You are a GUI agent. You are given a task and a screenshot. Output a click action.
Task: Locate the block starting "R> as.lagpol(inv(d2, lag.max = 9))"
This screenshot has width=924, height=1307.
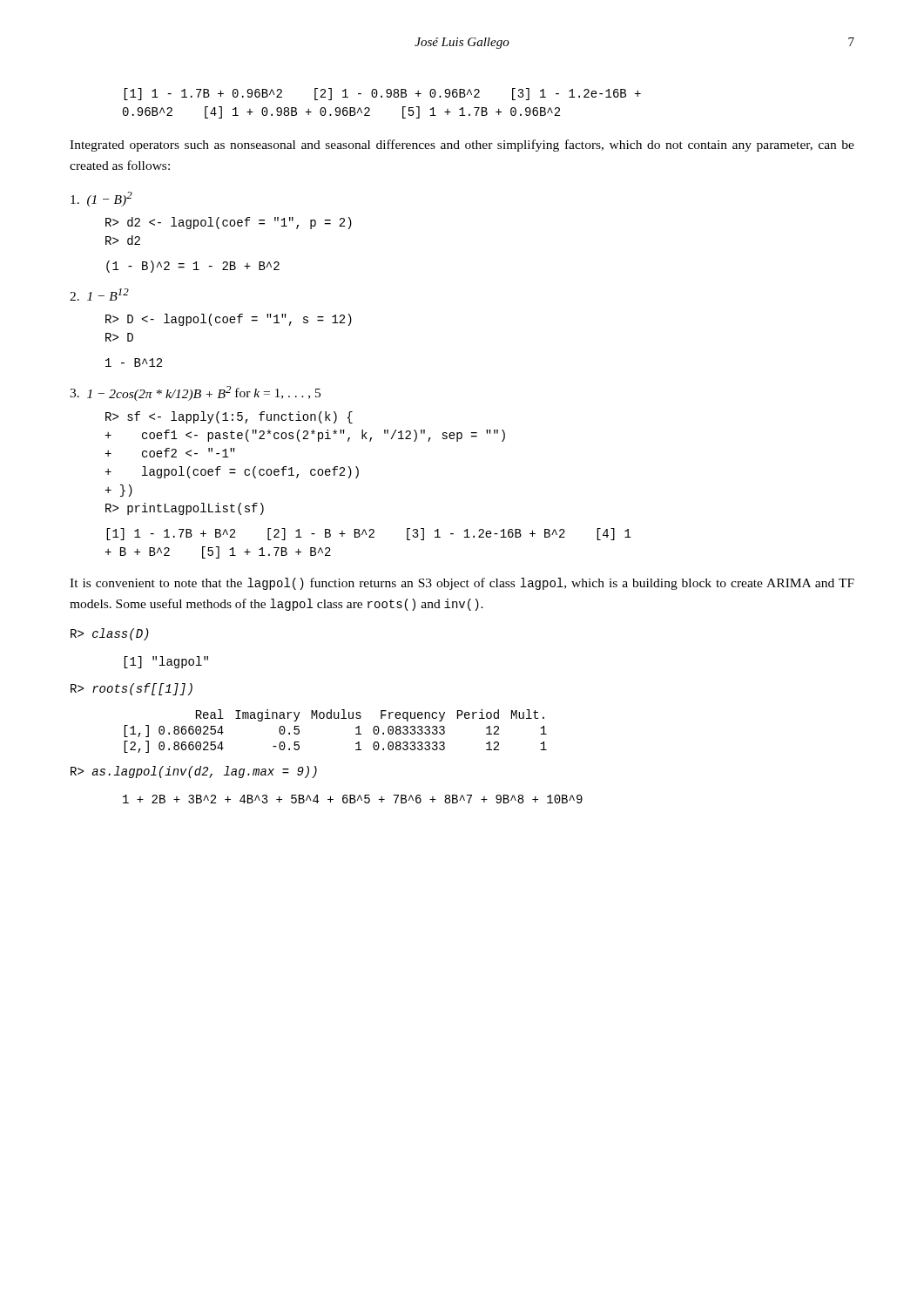[x=194, y=772]
